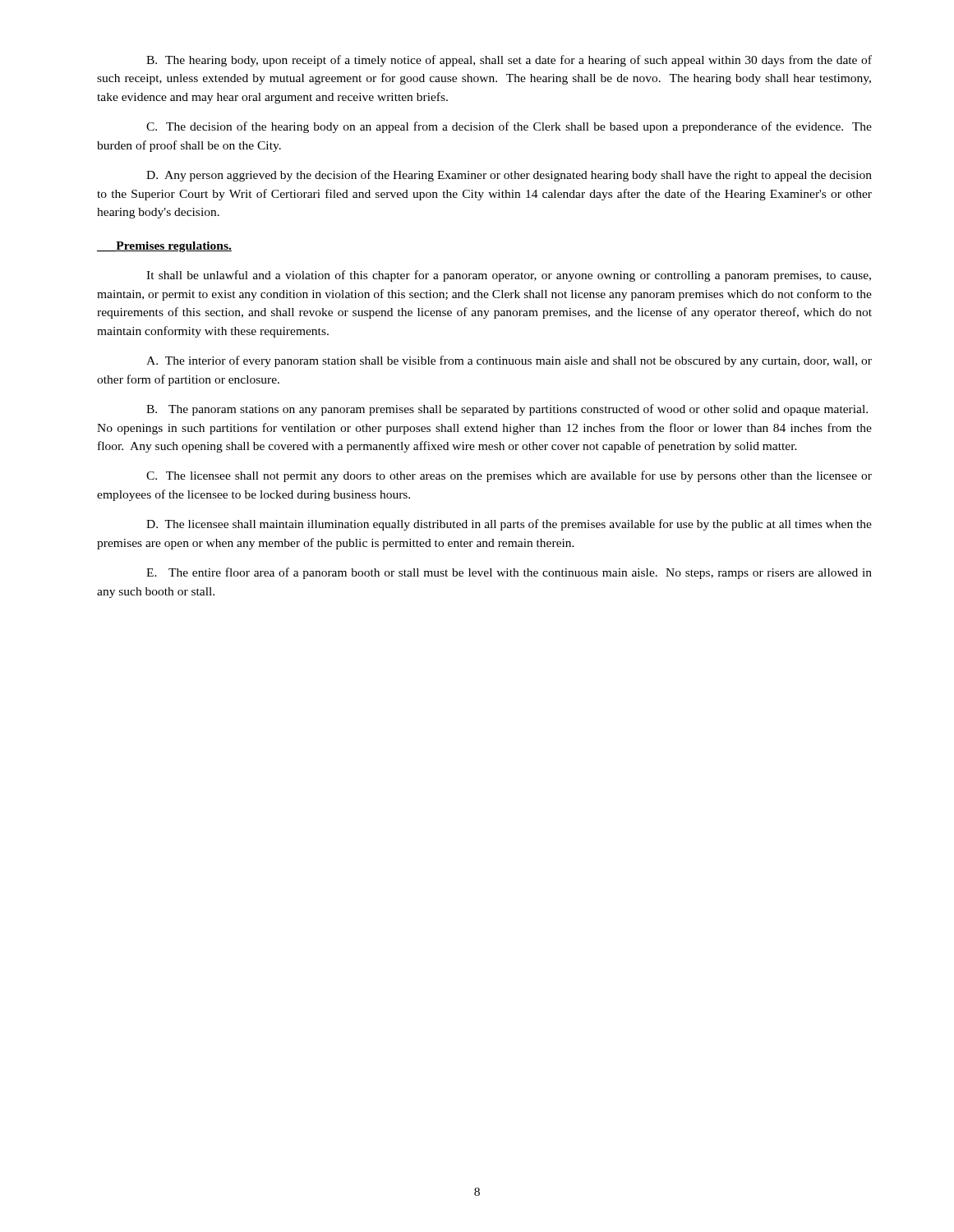
Task: Navigate to the text block starting "D. Any person aggrieved by"
Action: point(484,193)
